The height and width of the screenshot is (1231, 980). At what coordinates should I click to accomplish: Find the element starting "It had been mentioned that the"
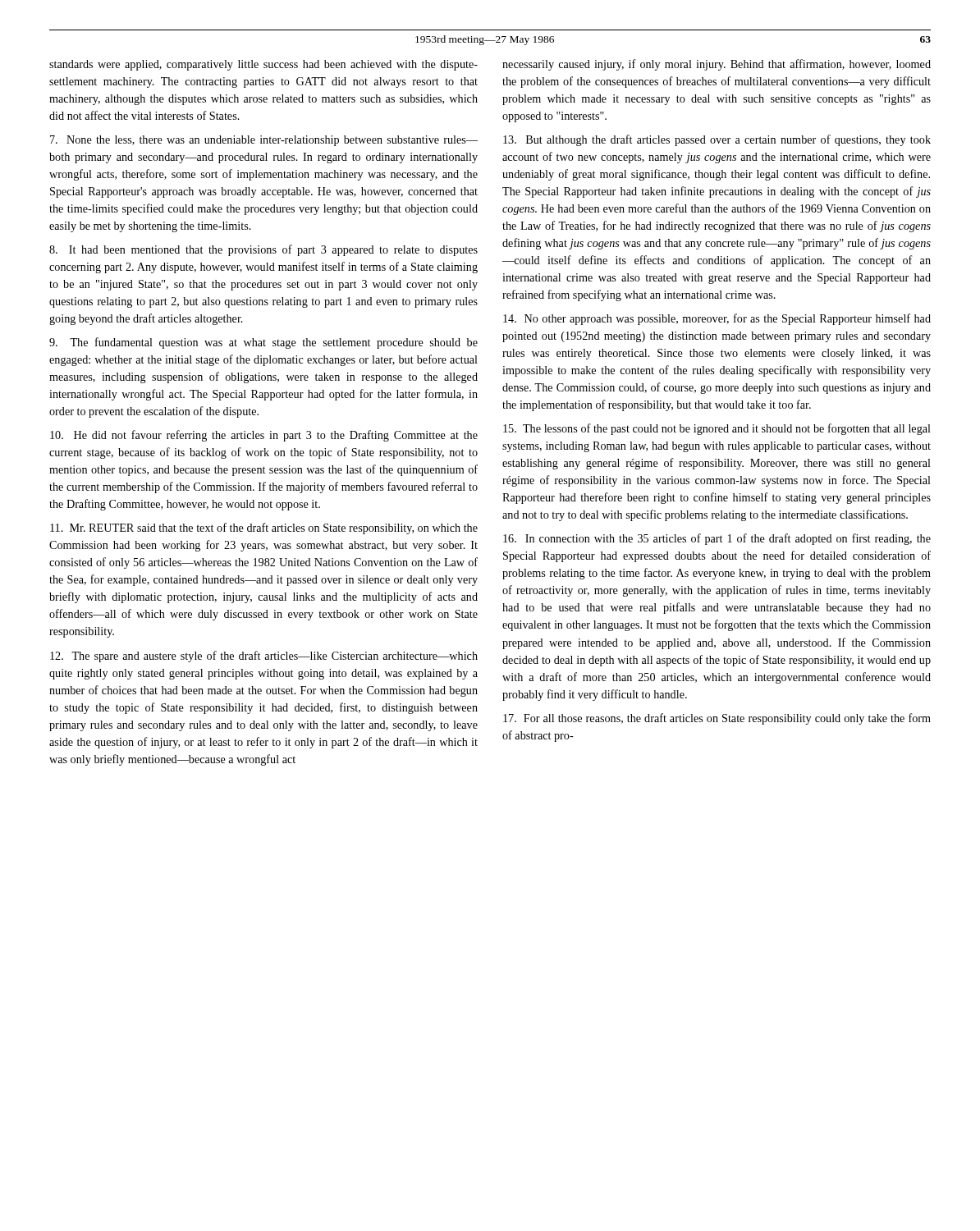(x=263, y=285)
